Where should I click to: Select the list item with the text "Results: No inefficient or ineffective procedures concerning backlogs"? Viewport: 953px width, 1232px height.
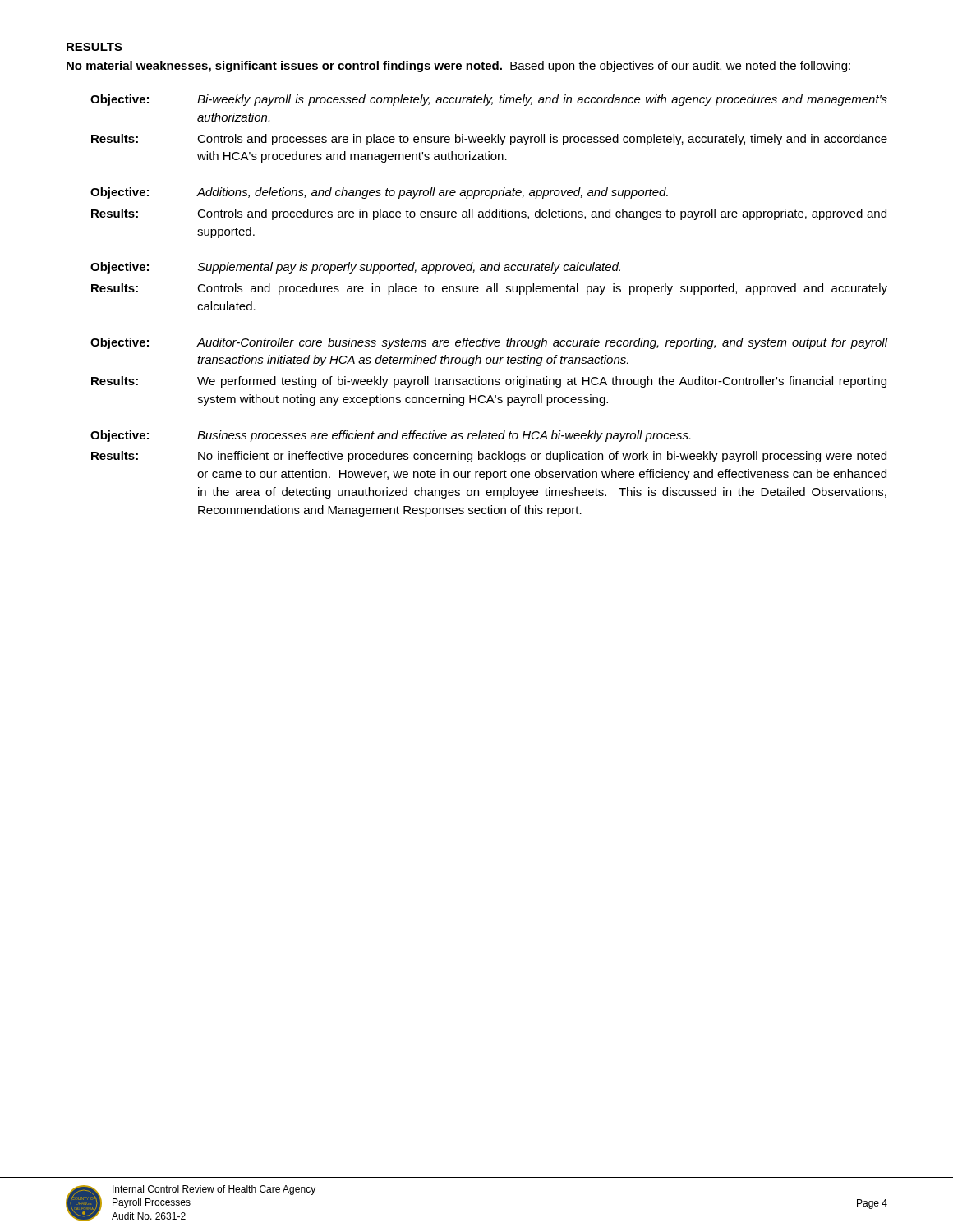(x=476, y=483)
